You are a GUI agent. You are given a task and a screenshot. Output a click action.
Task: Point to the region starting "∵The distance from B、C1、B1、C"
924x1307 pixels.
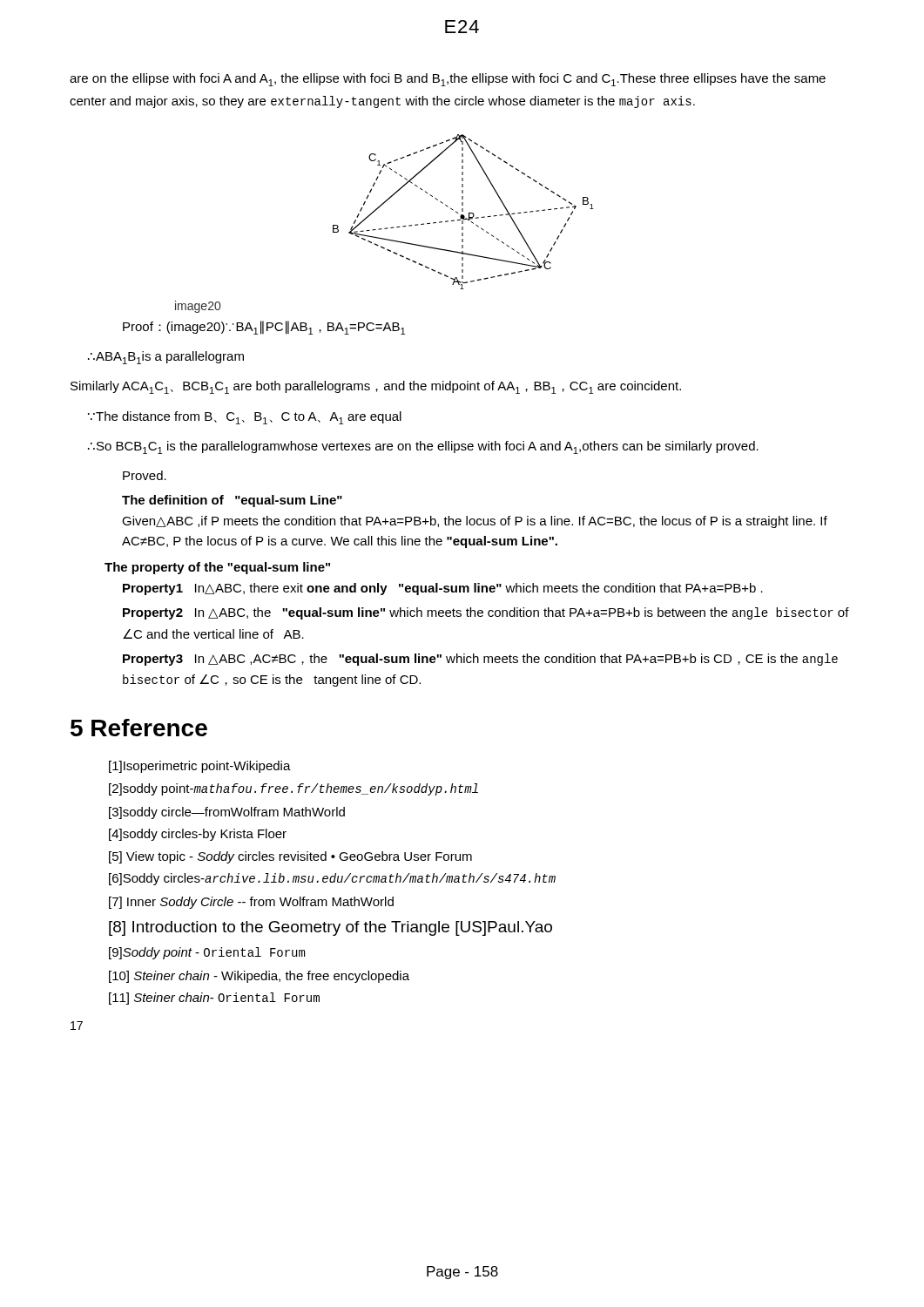coord(244,417)
